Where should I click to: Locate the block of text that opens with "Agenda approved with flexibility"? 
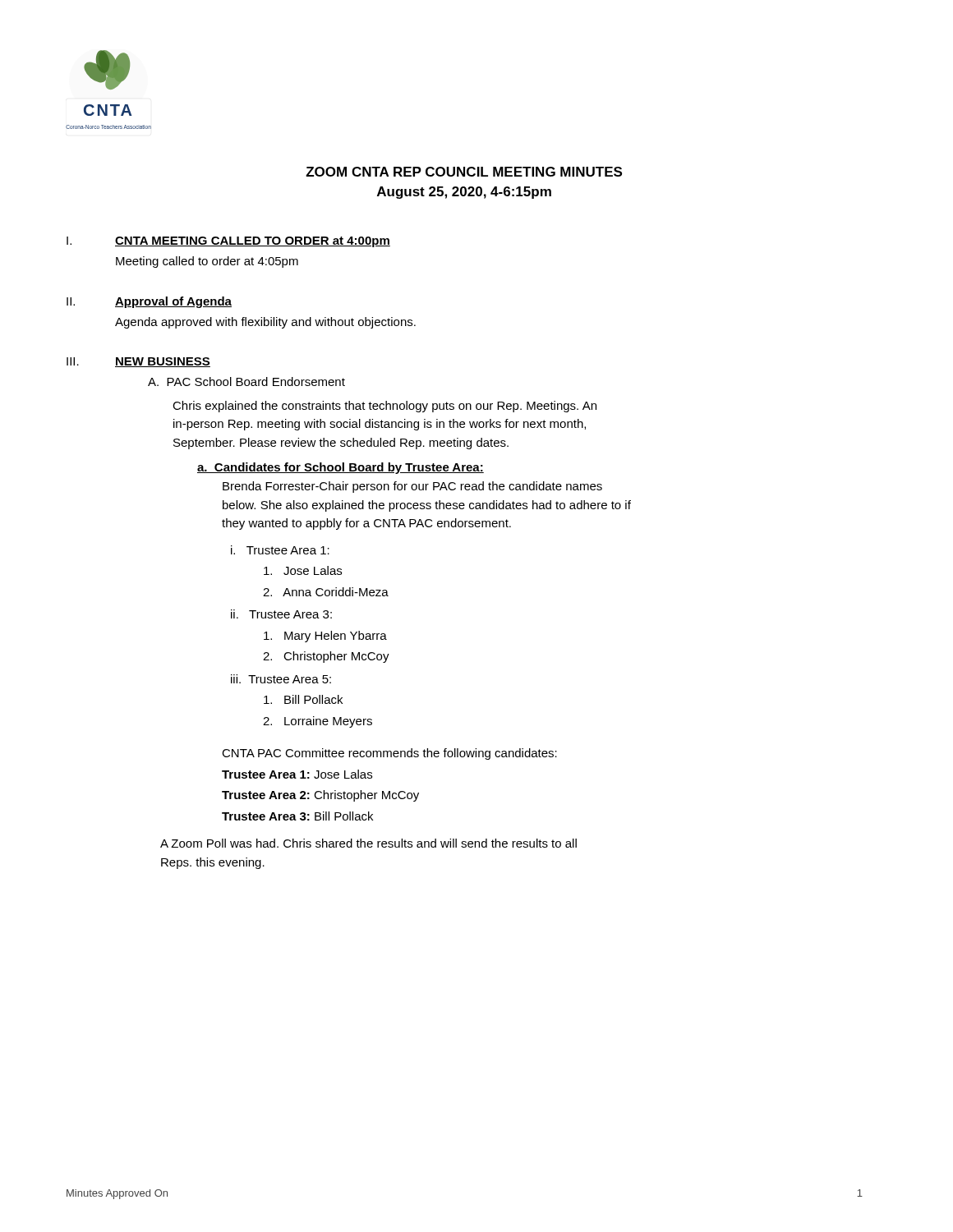(266, 321)
